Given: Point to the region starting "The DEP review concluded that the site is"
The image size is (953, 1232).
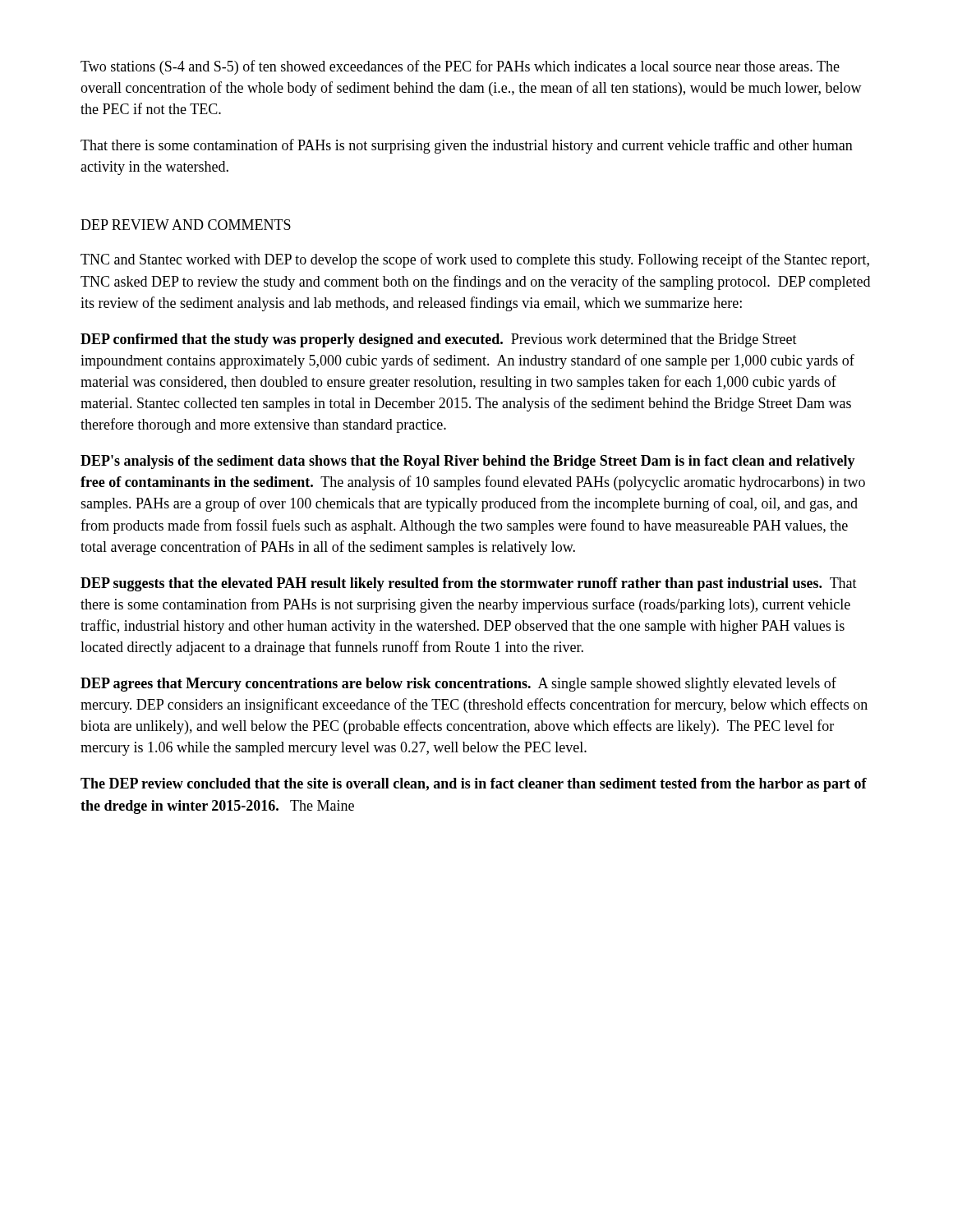Looking at the screenshot, I should [x=473, y=795].
